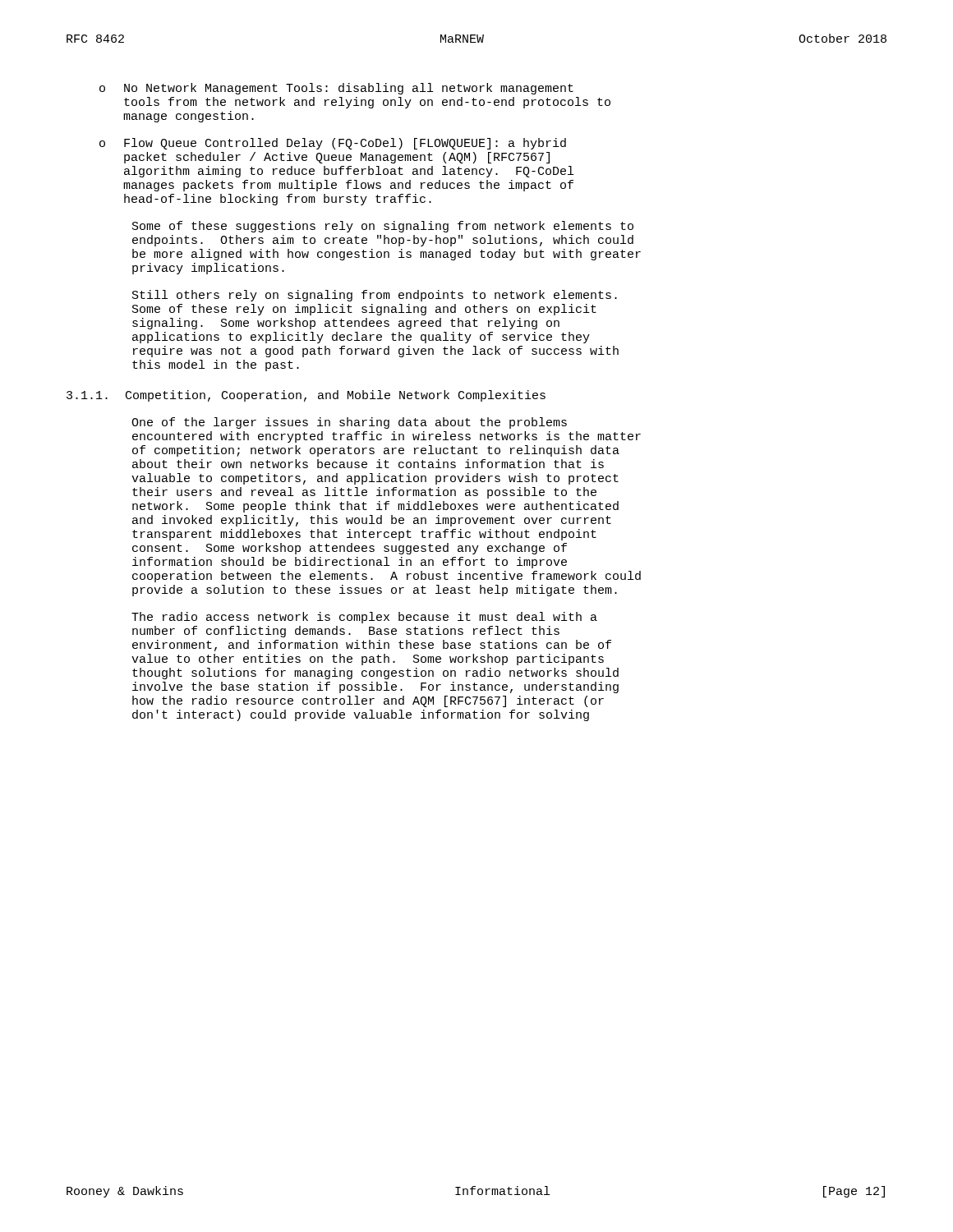
Task: Select the text block that reads "The radio access network is complex because"
Action: click(x=375, y=667)
